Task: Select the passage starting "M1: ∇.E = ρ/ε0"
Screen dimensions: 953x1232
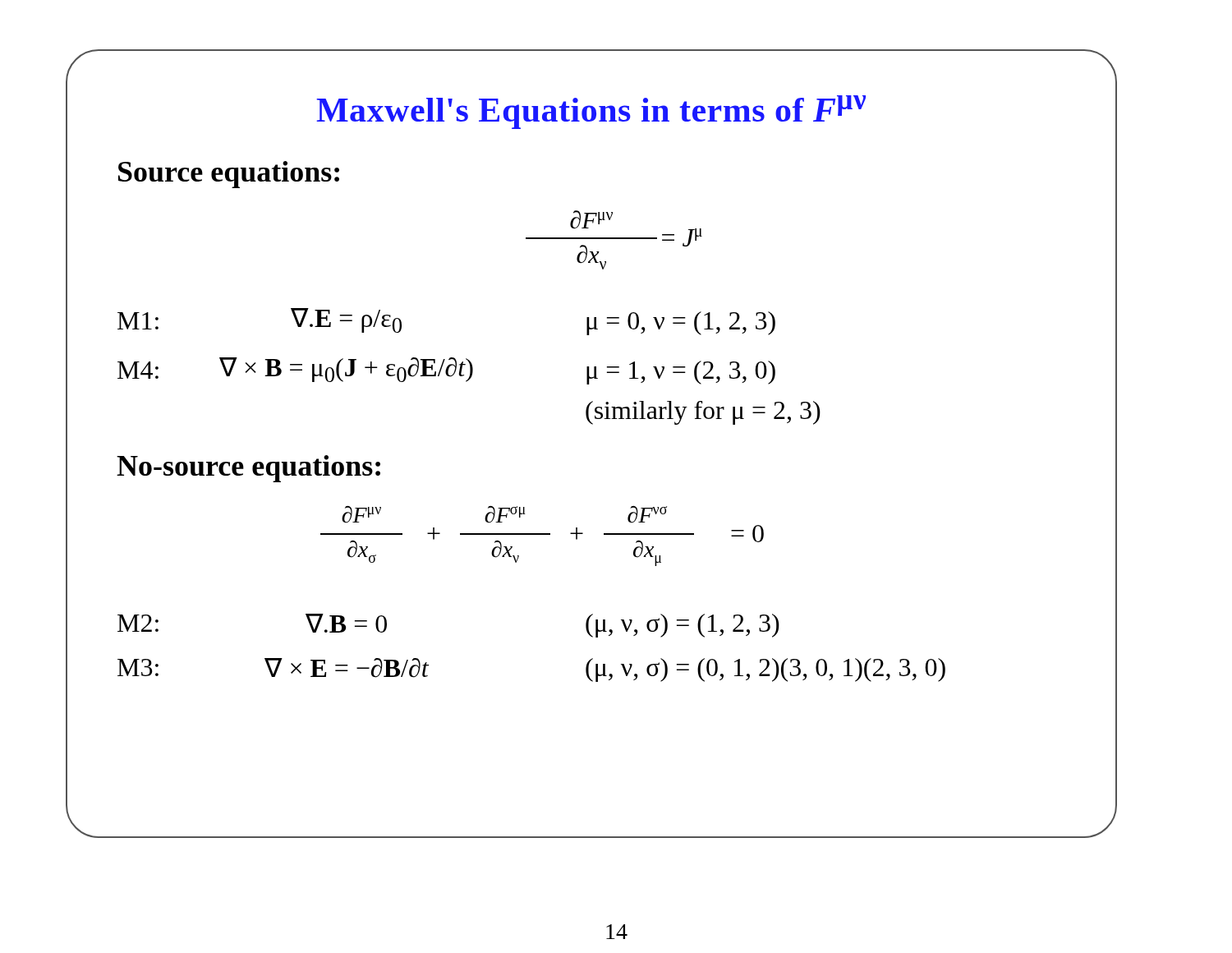Action: [147, 322]
